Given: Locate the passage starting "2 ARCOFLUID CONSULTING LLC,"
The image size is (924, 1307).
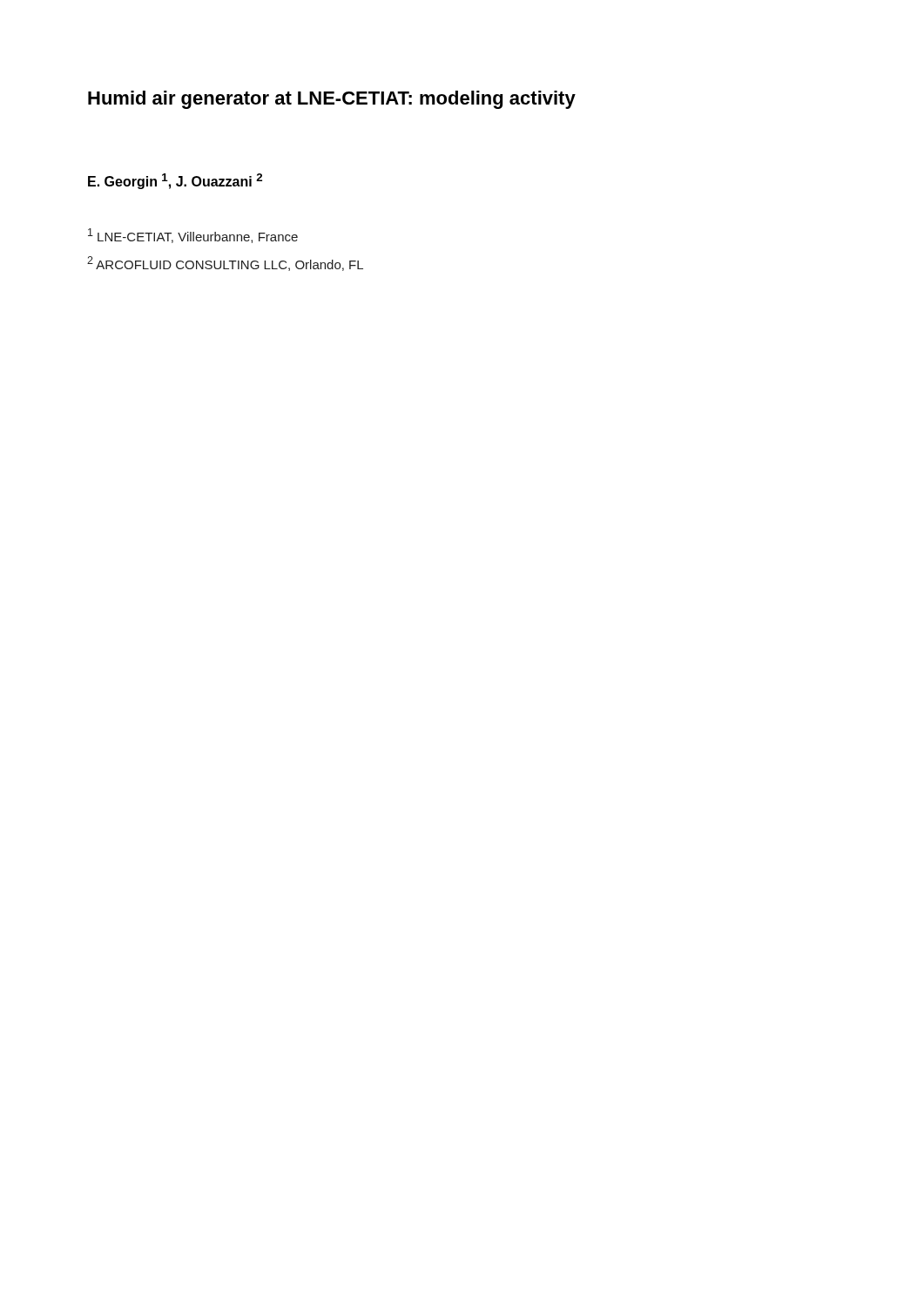Looking at the screenshot, I should 225,263.
